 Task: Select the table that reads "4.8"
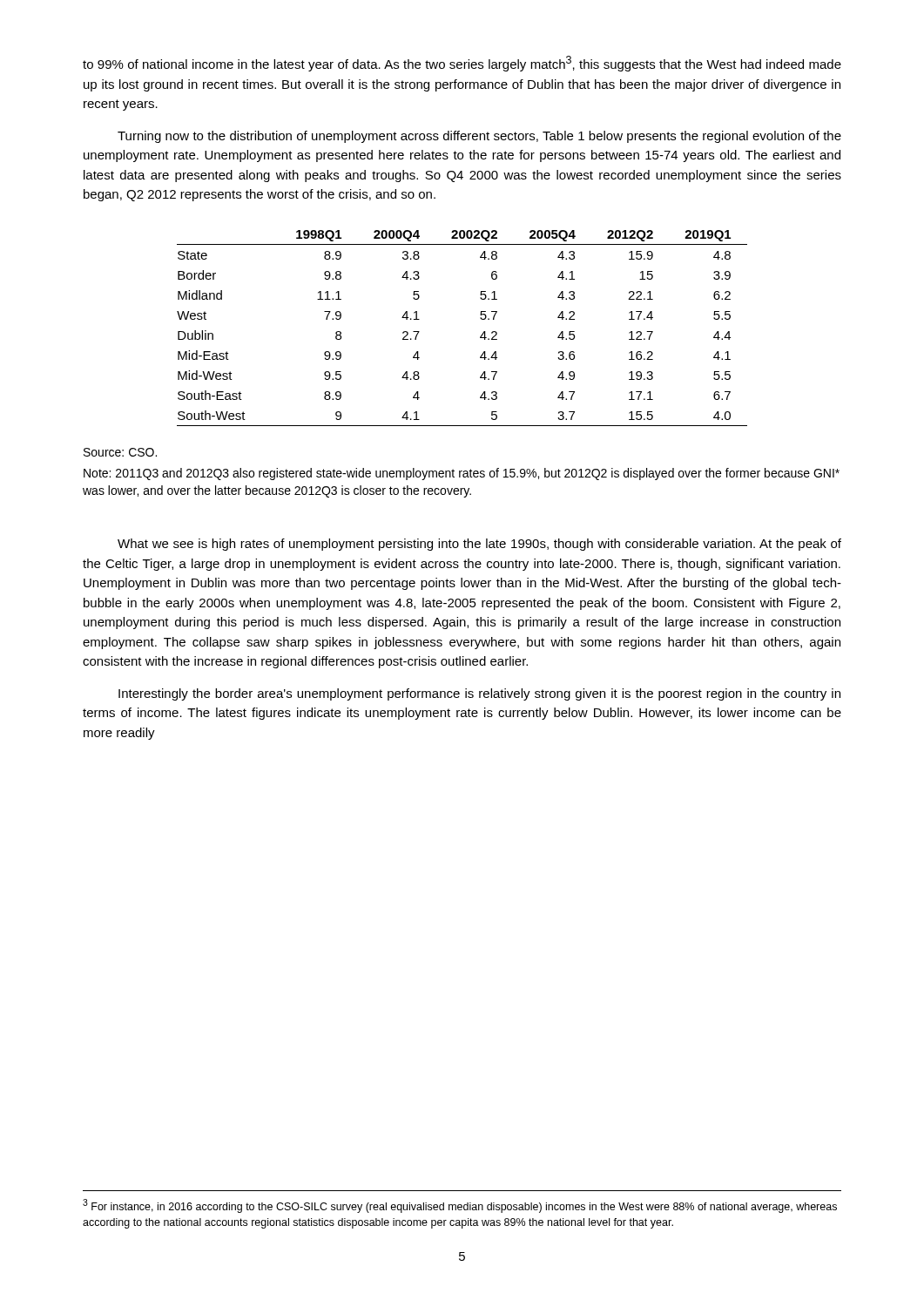[x=462, y=325]
